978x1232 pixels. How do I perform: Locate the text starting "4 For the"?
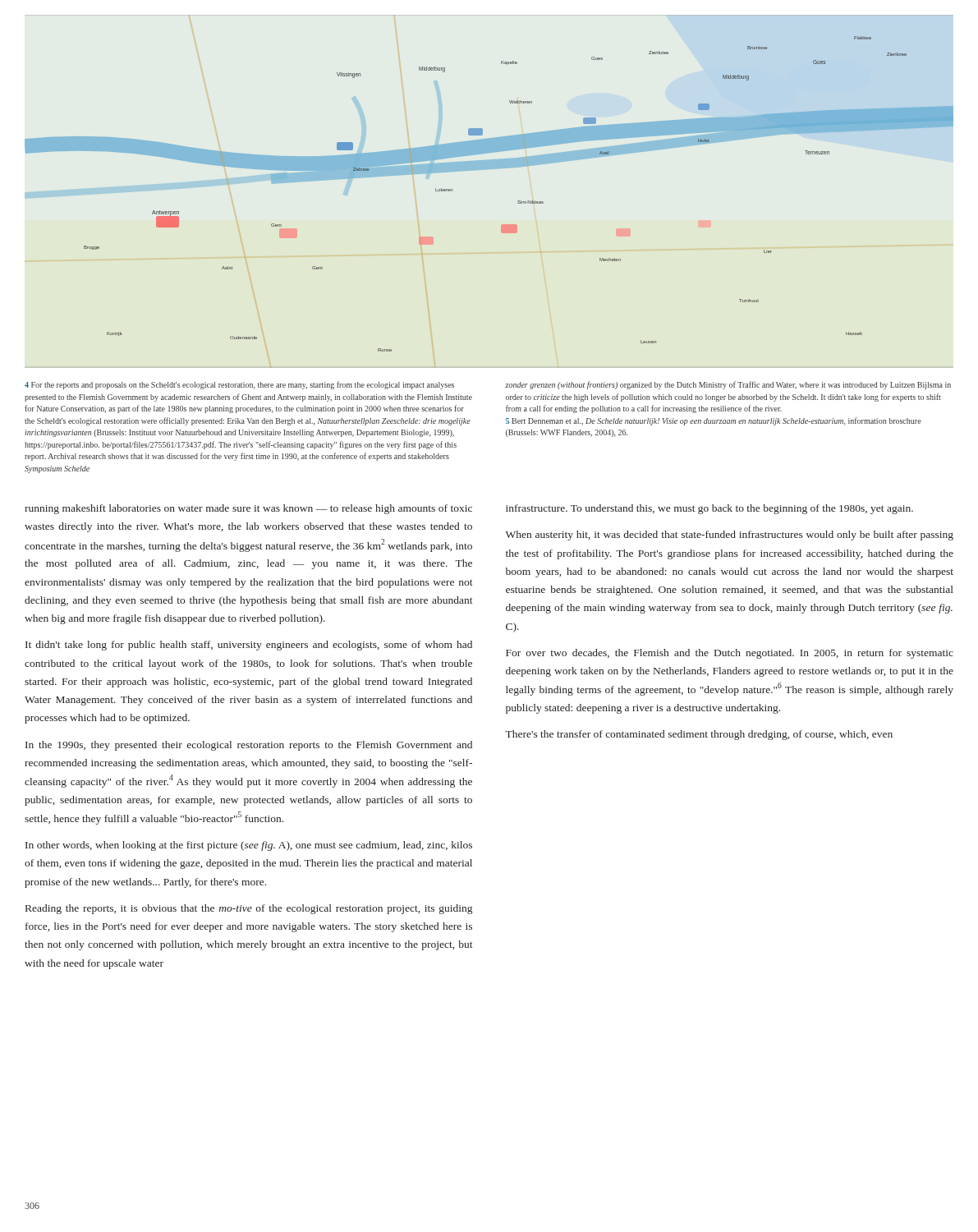click(x=248, y=427)
